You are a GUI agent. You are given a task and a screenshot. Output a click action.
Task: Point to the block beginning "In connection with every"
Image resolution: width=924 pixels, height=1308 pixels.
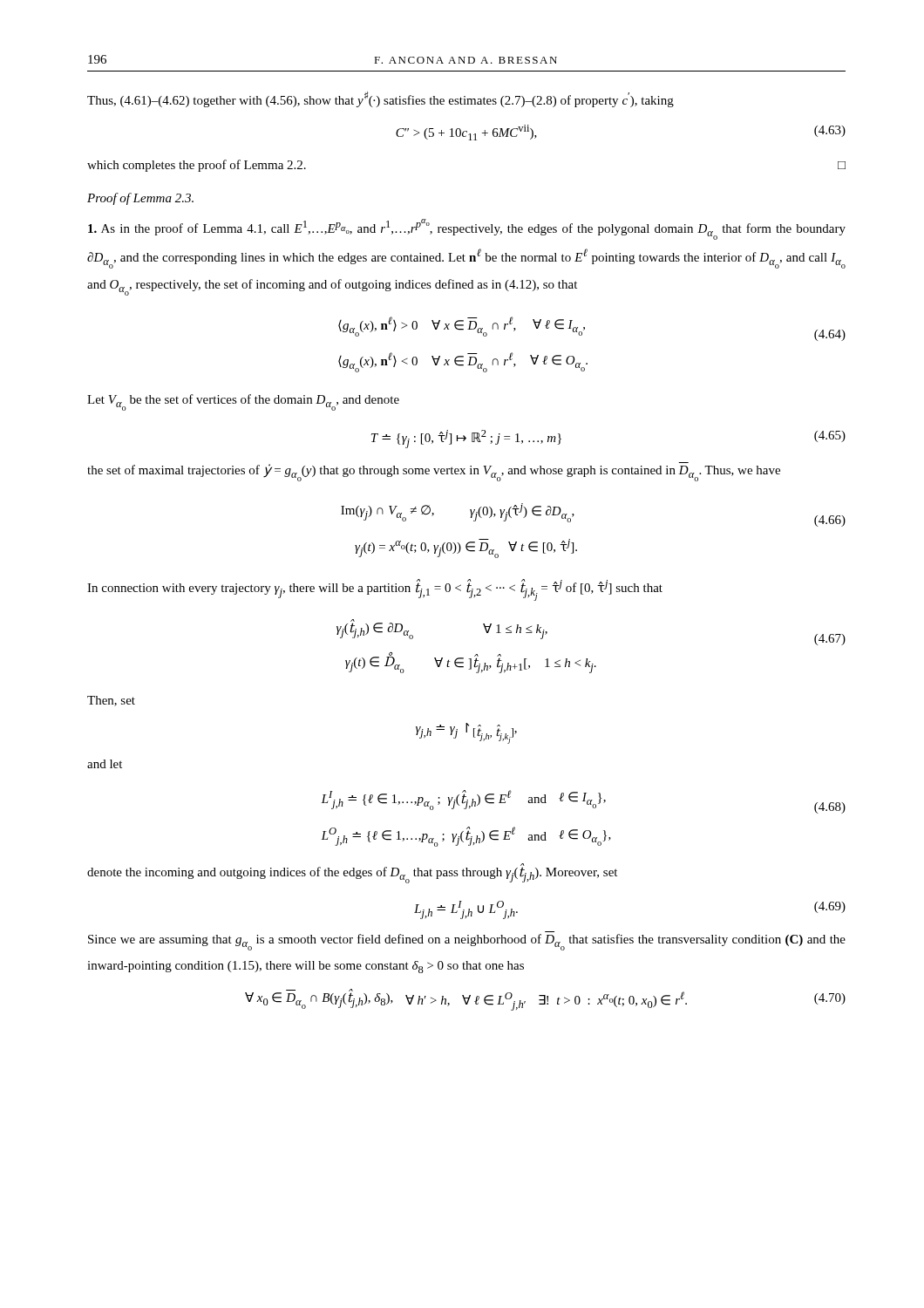coord(375,589)
